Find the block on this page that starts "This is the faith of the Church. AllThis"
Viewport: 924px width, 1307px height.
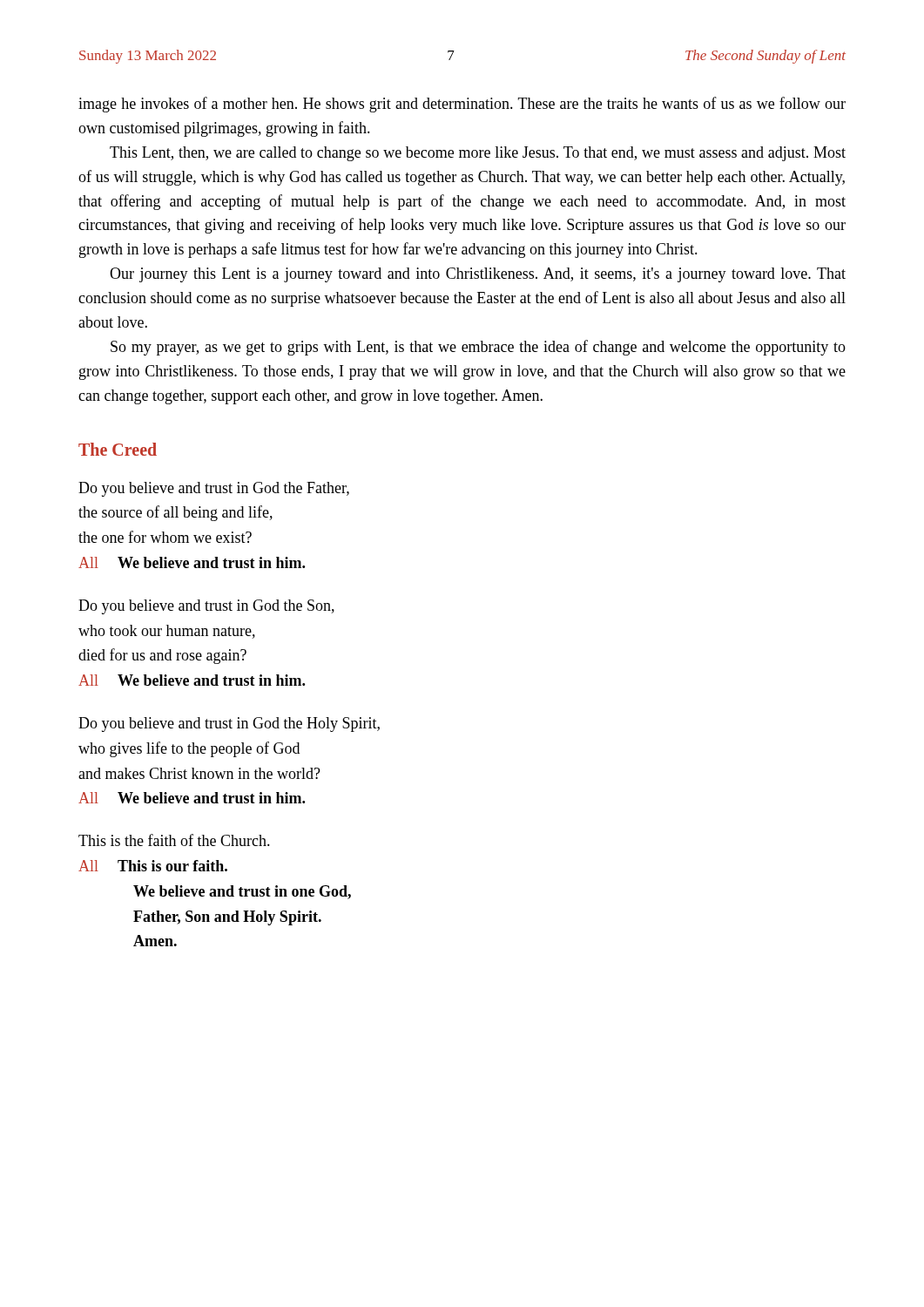(x=174, y=840)
